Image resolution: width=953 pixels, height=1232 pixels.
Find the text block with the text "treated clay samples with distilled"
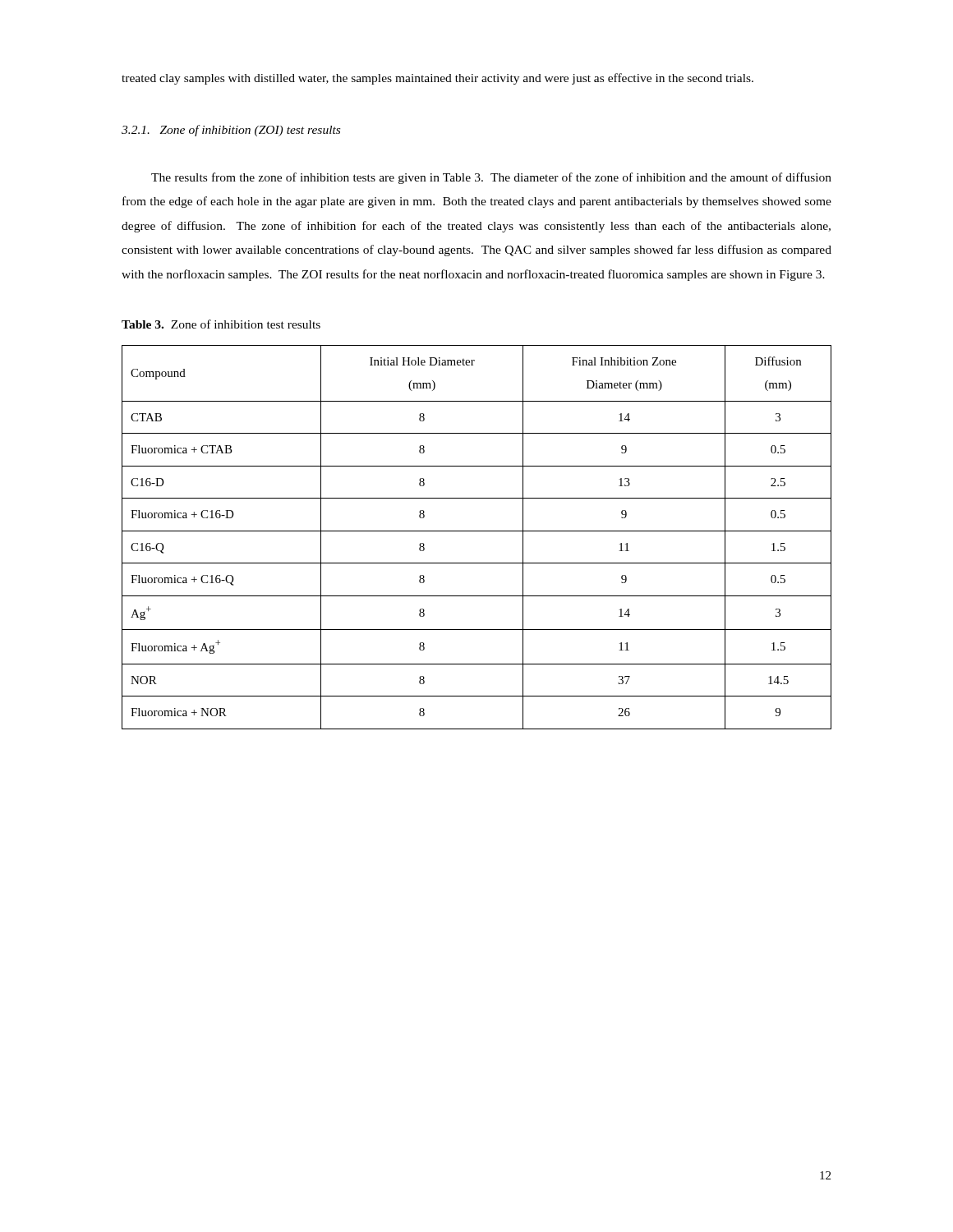coord(438,78)
